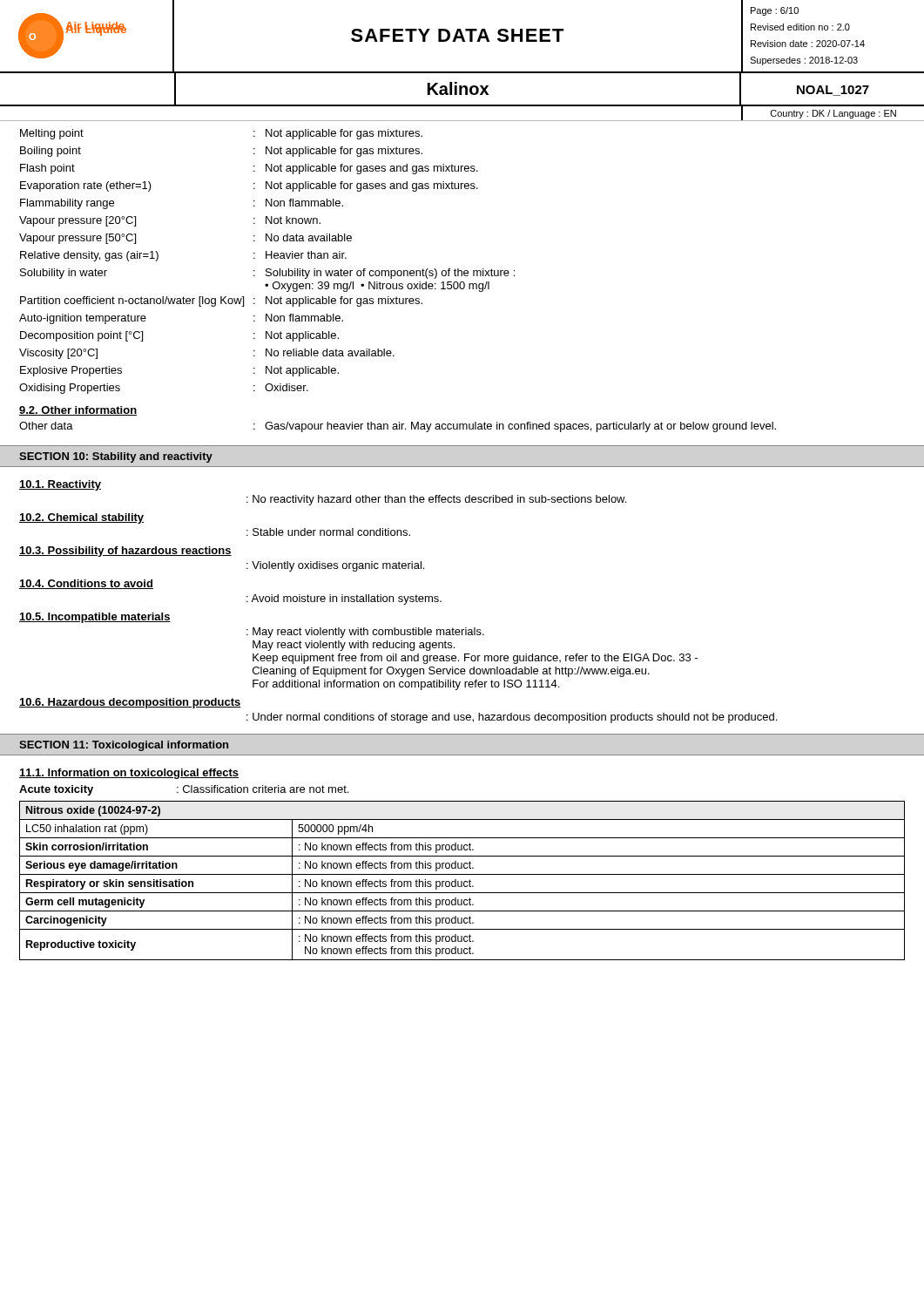Point to "10.4. Conditions to avoid"
Screen dimensions: 1307x924
[86, 583]
